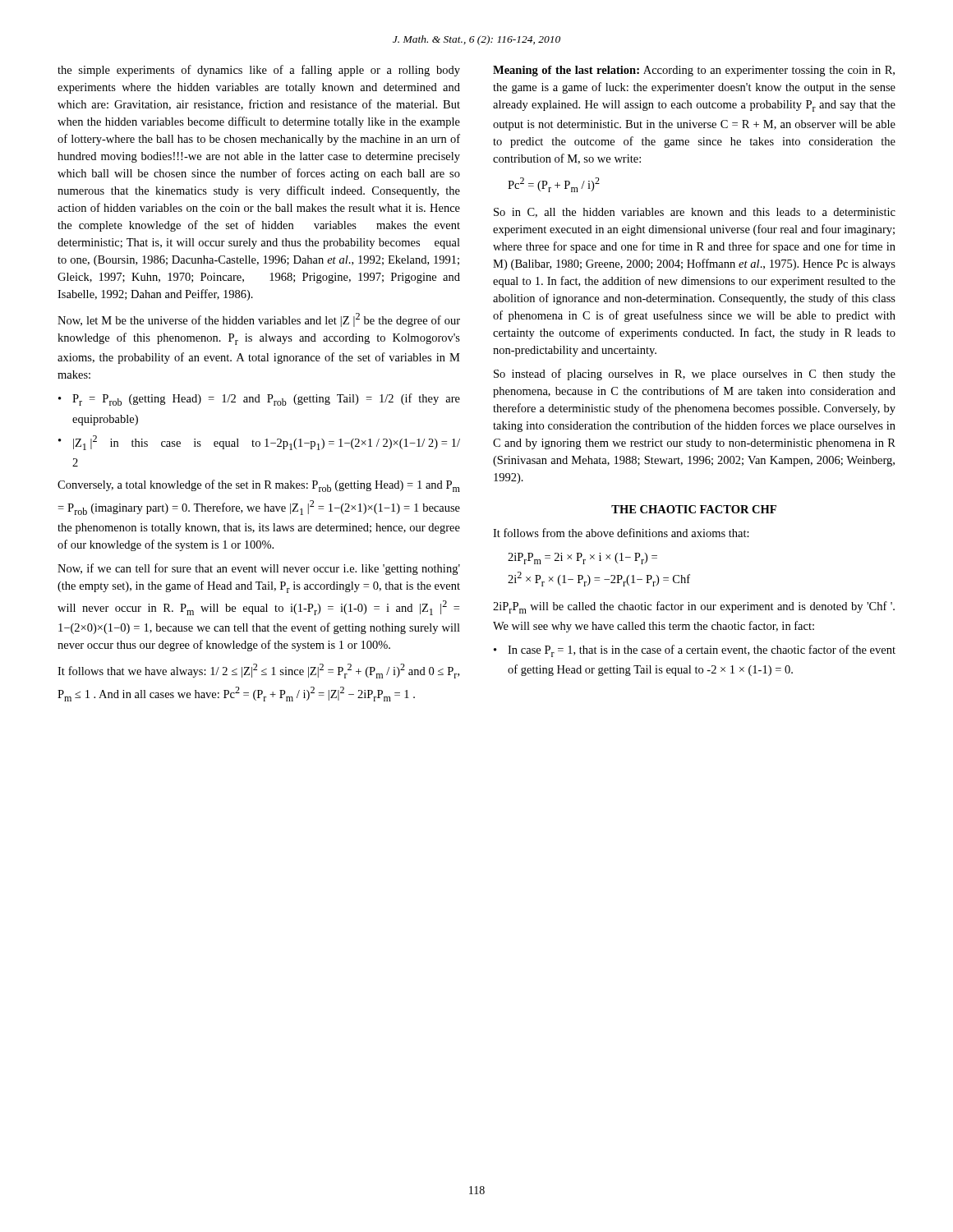Screen dimensions: 1232x953
Task: Locate the block of text that opens with "In case Pr = 1, that"
Action: tap(694, 660)
